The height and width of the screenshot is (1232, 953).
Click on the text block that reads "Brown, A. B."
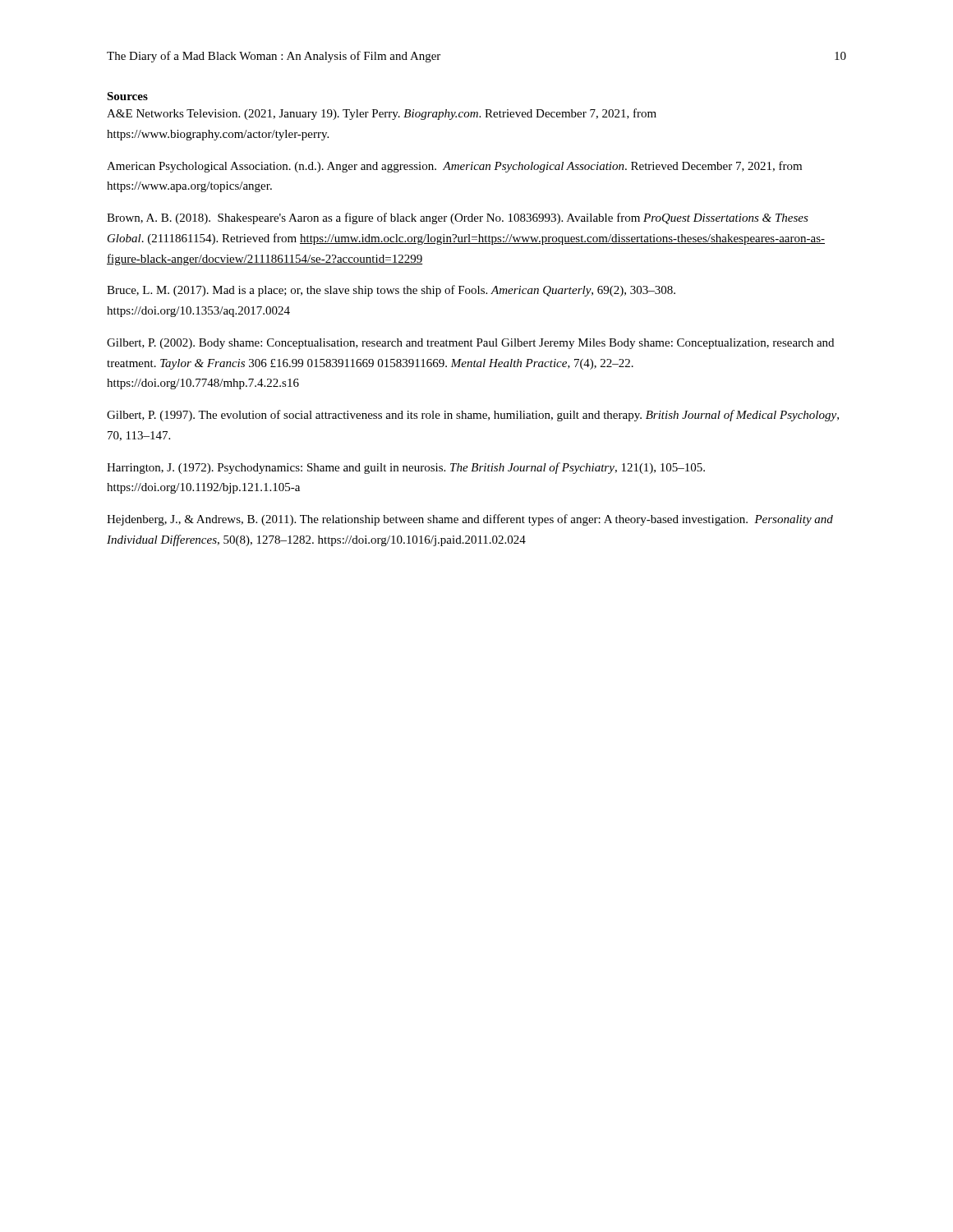pyautogui.click(x=466, y=238)
